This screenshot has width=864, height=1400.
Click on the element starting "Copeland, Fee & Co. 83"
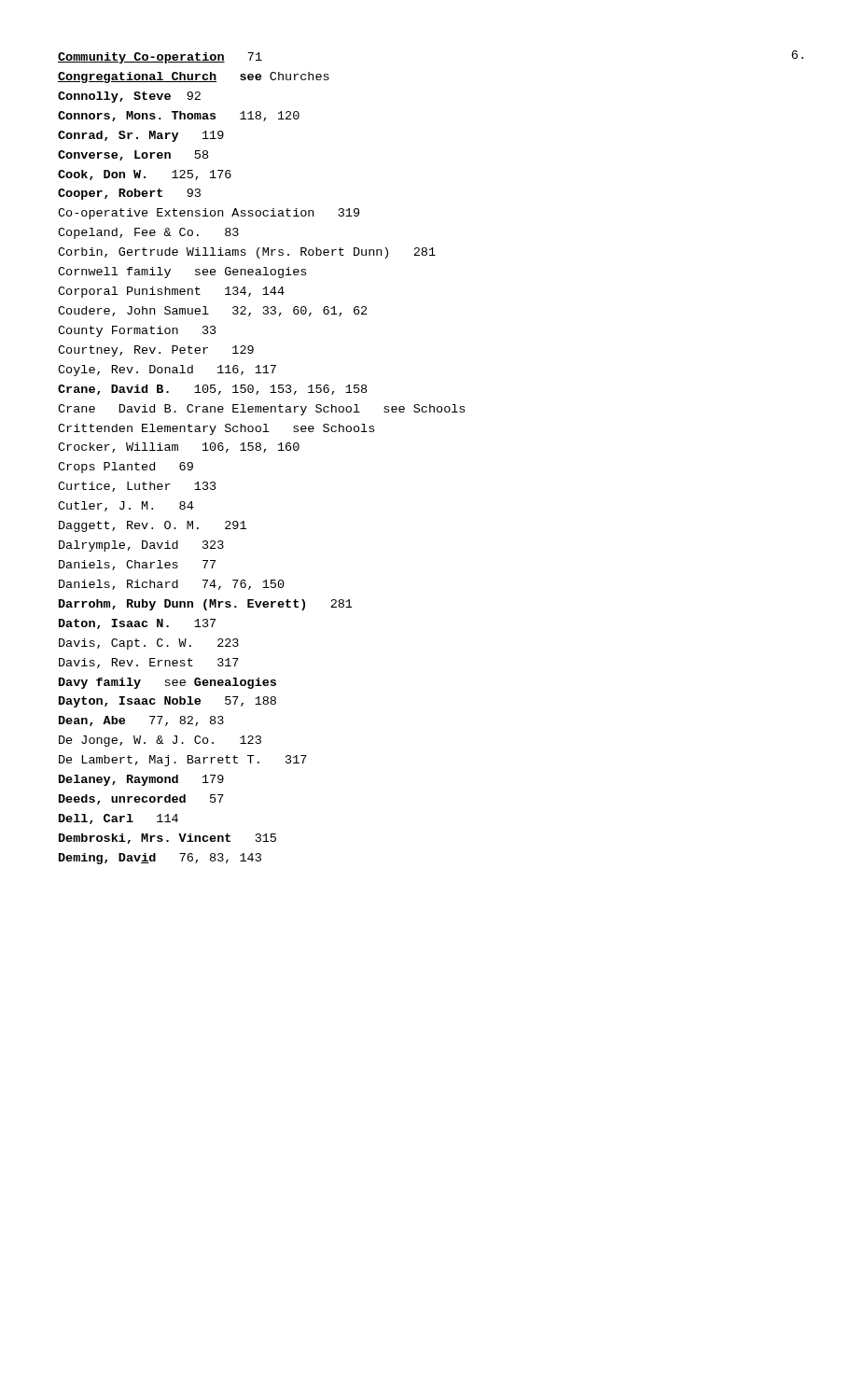[x=149, y=233]
